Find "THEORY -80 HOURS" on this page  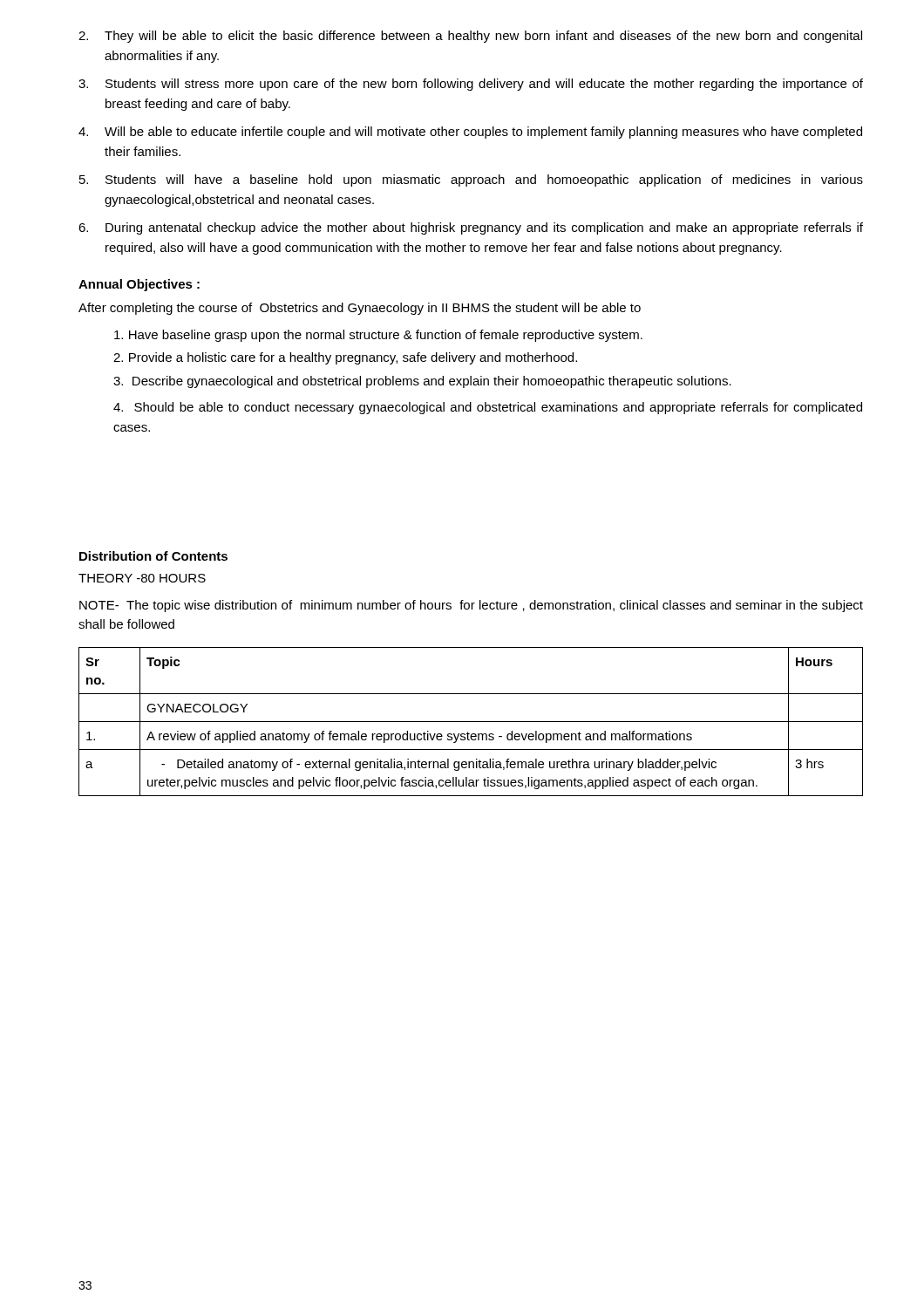142,578
